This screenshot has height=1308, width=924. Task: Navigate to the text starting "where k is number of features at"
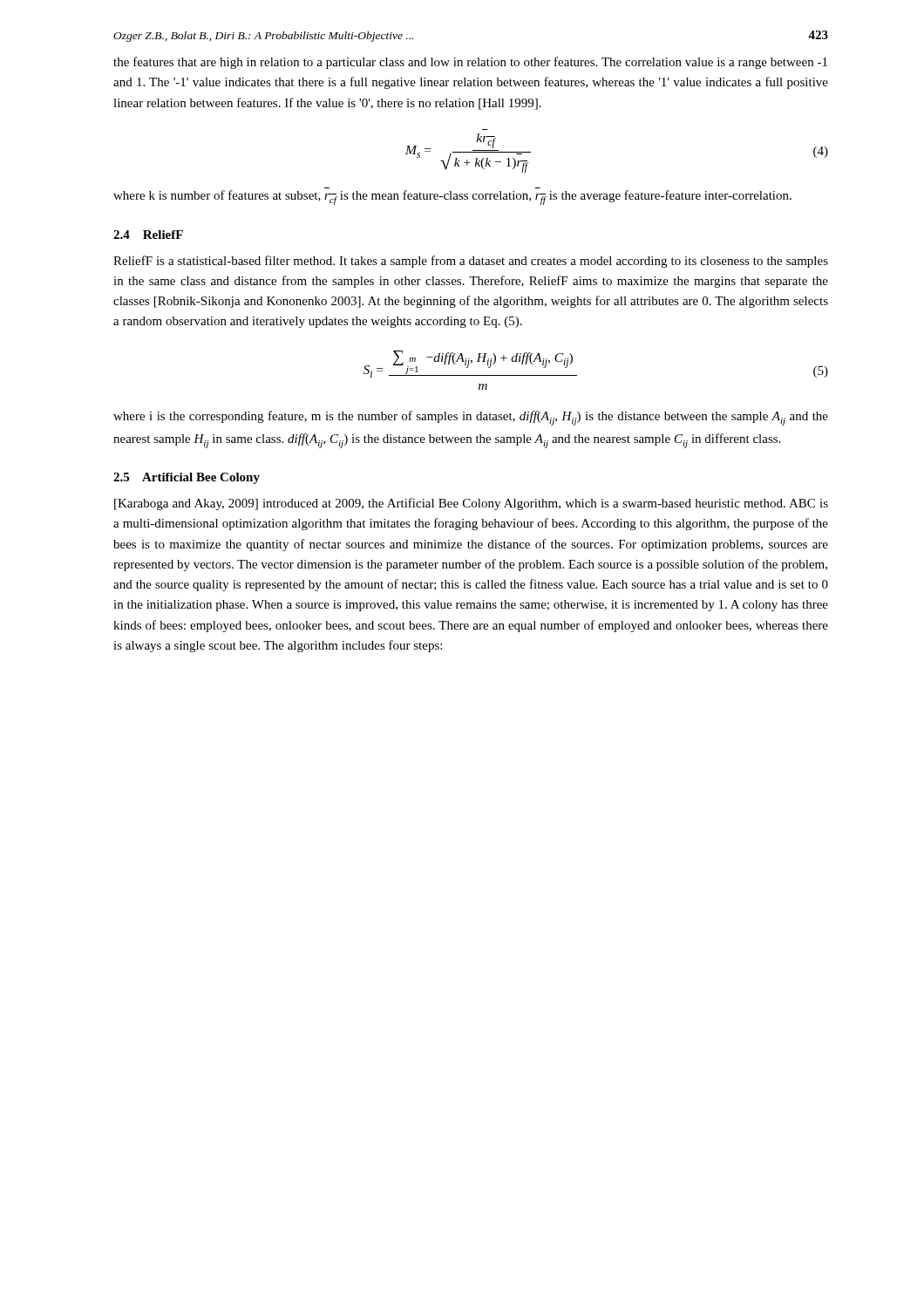click(471, 197)
